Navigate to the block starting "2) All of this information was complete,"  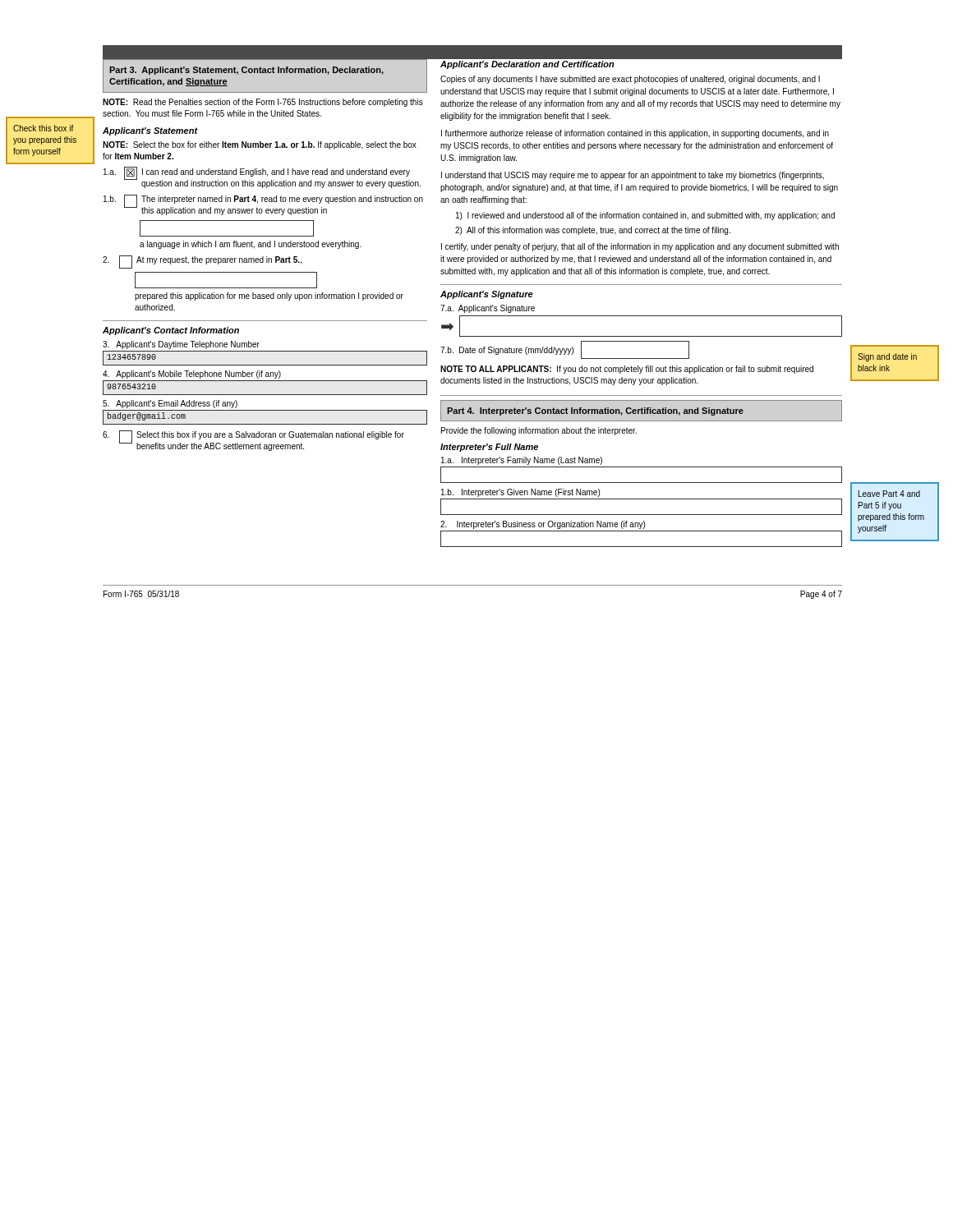593,230
